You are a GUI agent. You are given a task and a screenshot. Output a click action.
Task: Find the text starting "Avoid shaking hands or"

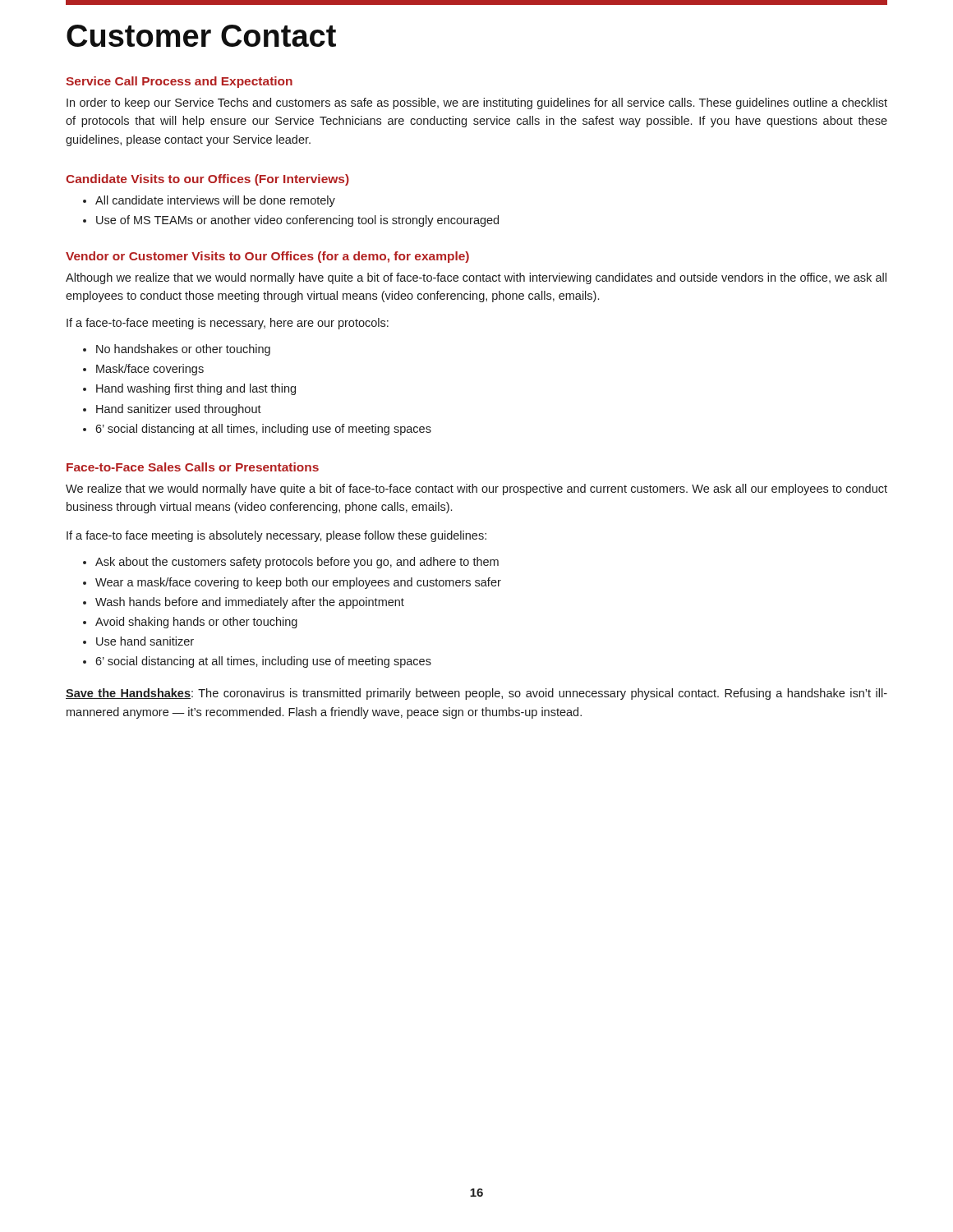[197, 622]
